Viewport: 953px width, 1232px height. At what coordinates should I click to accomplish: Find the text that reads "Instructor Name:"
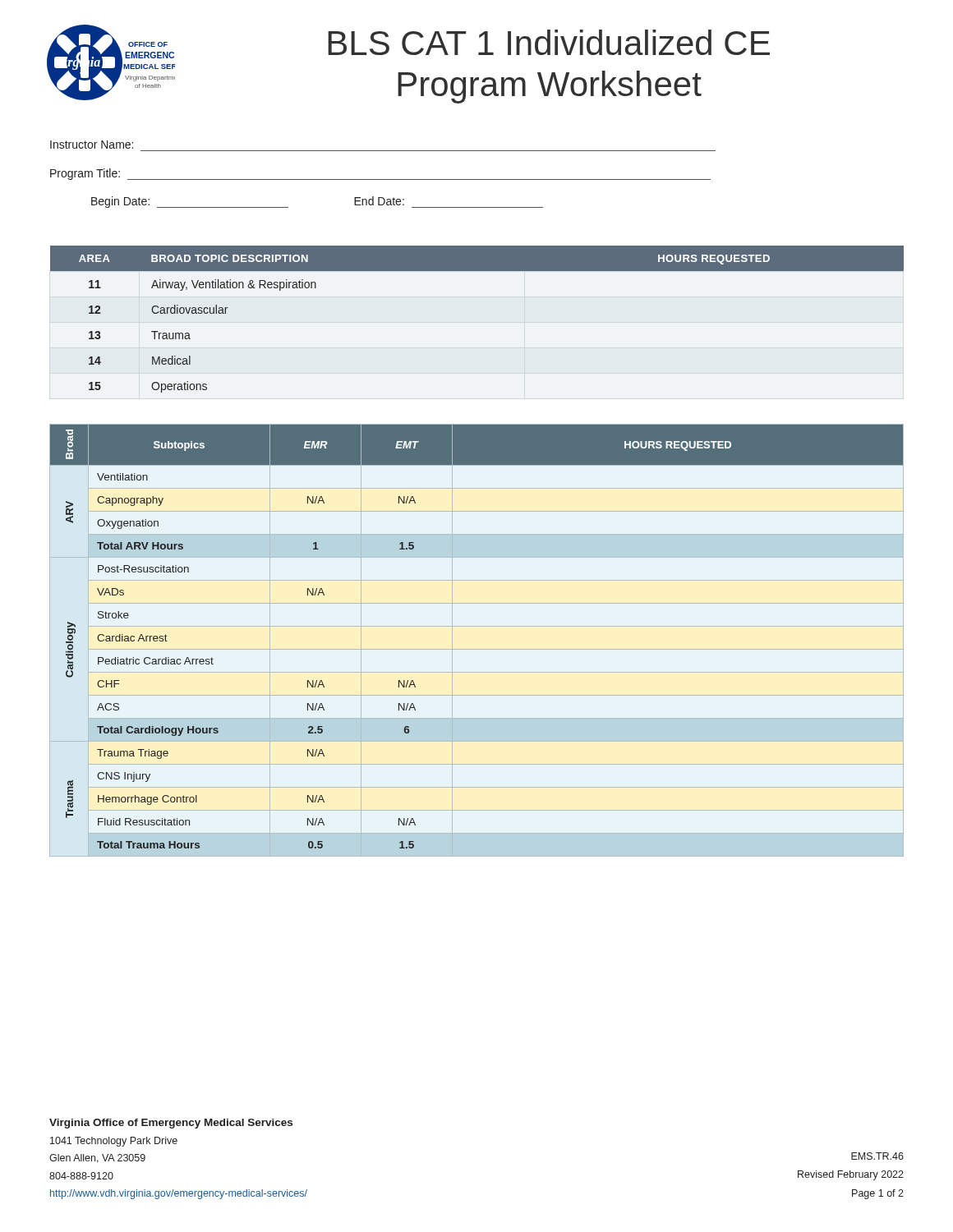[x=383, y=144]
